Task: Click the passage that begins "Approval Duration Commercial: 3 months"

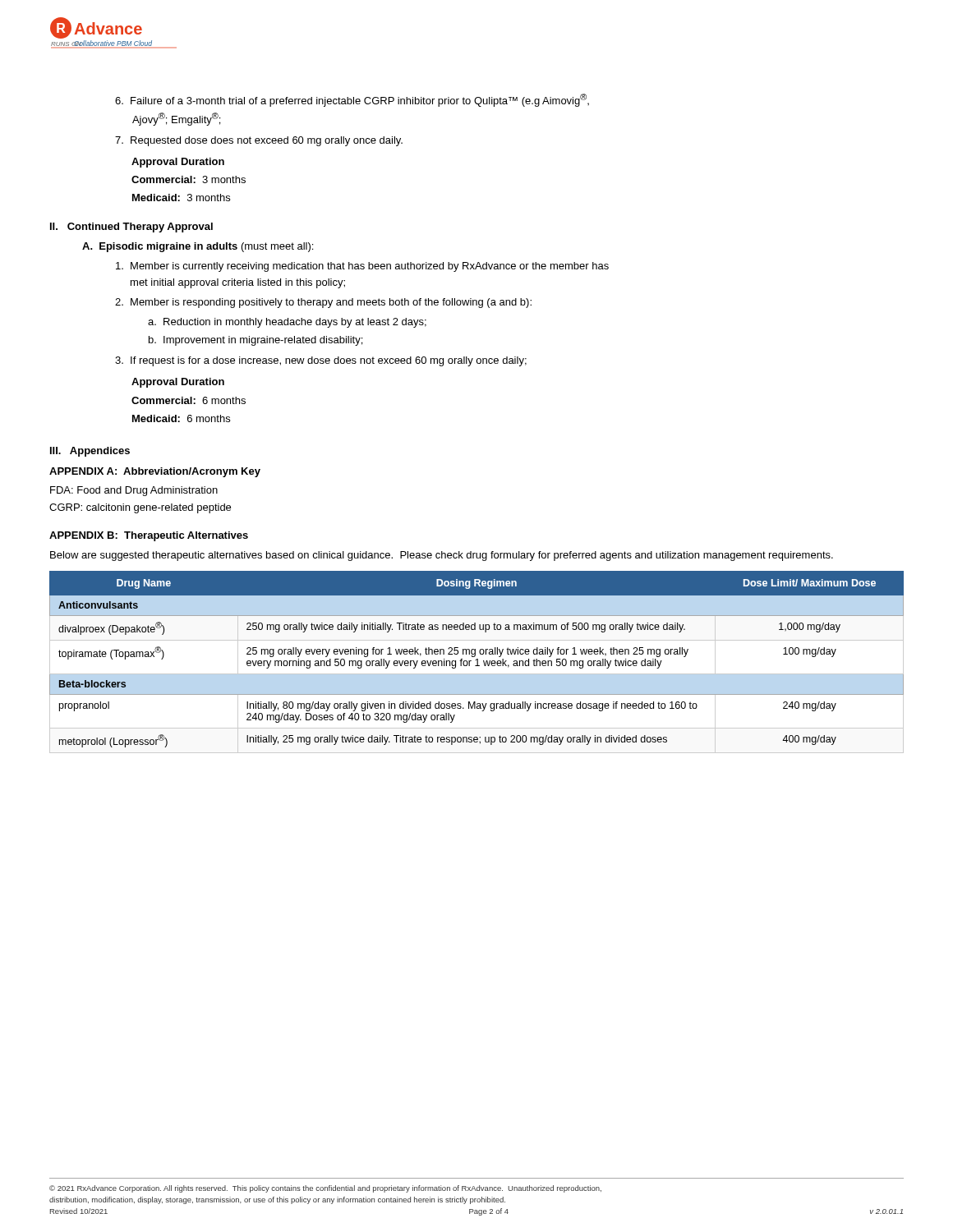Action: coord(189,180)
